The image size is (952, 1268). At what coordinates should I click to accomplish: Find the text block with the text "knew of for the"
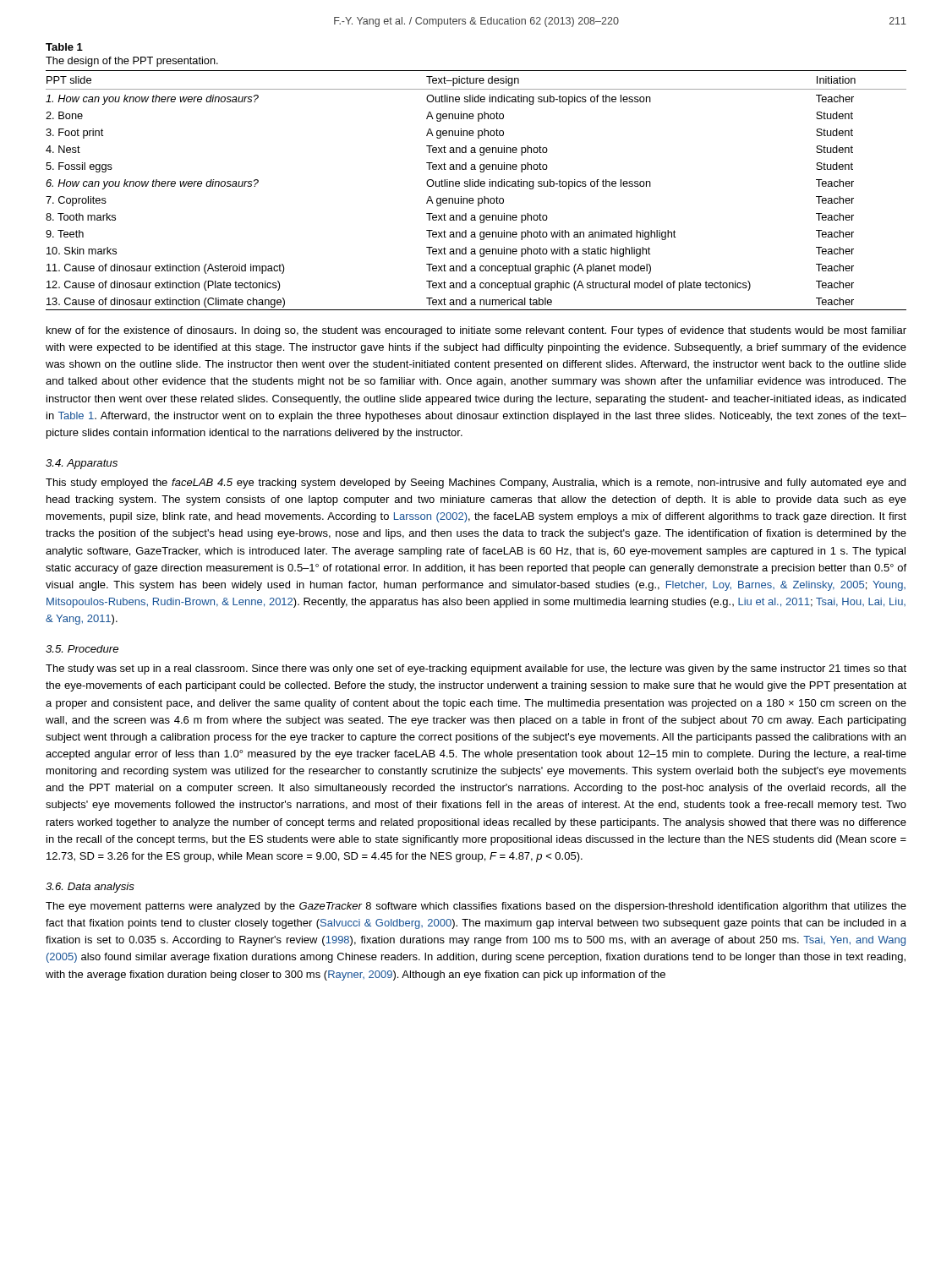click(x=476, y=381)
